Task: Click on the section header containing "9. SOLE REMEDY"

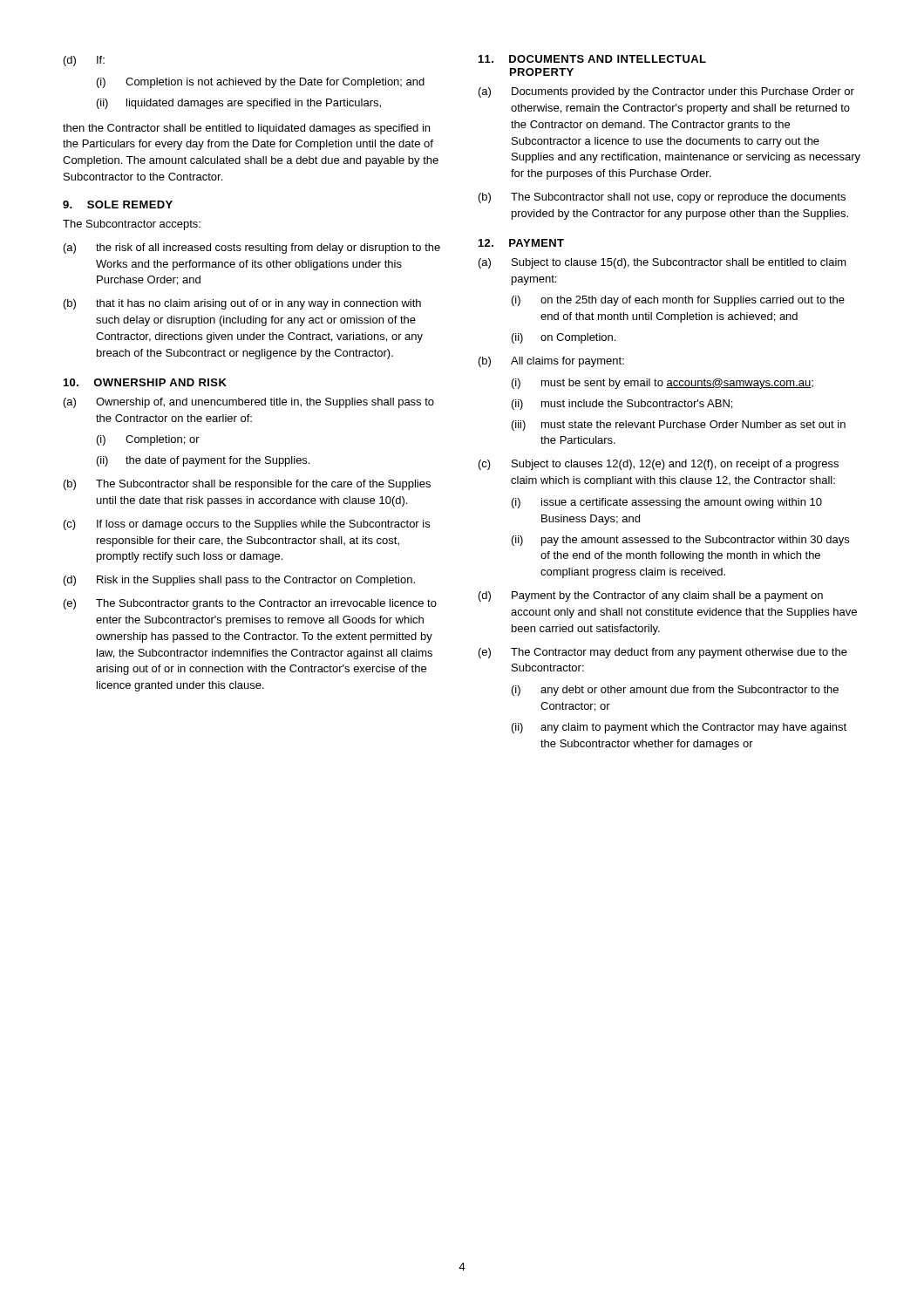Action: click(x=118, y=204)
